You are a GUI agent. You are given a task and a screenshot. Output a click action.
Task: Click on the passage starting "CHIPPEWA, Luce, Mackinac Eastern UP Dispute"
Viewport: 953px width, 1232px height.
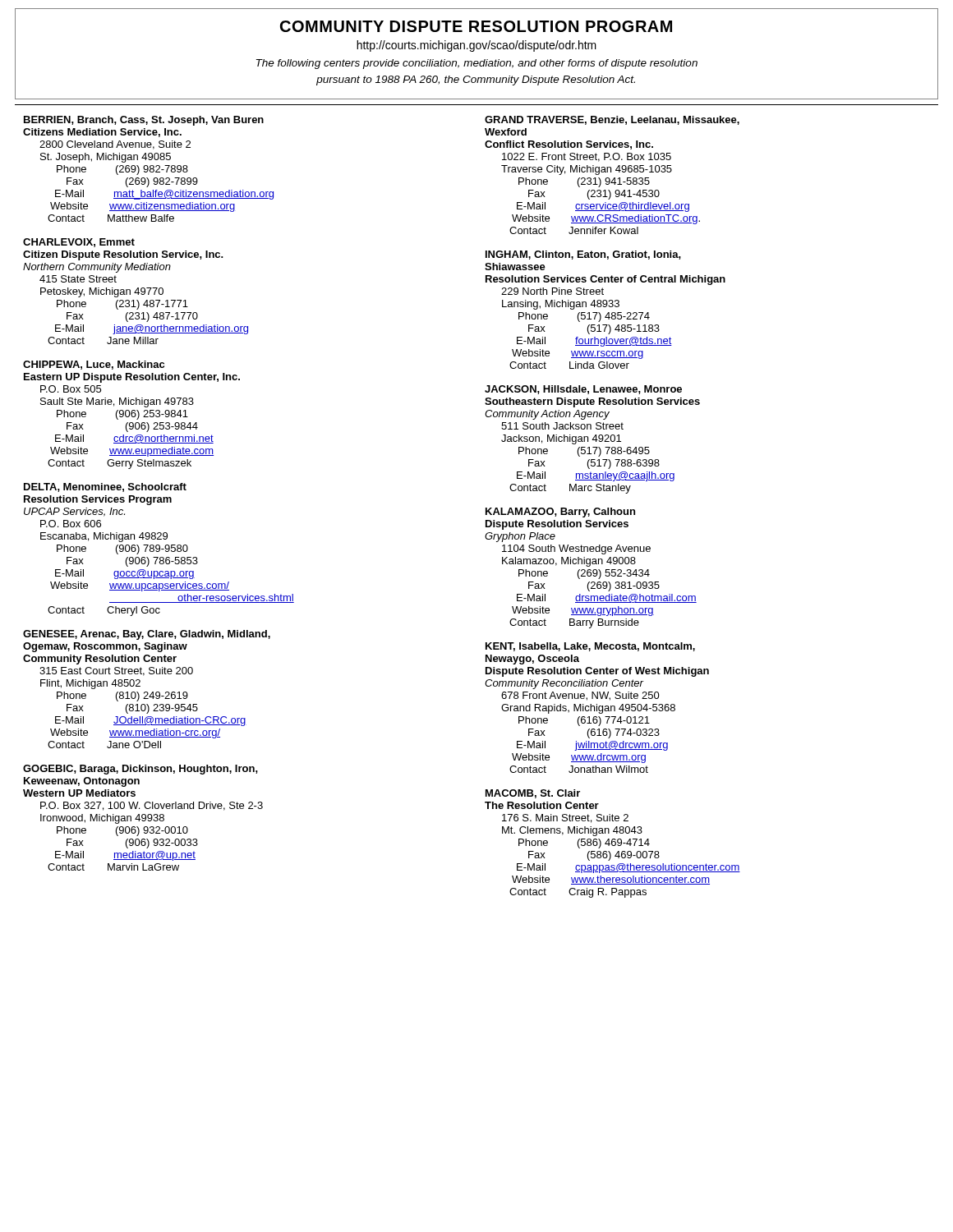click(x=94, y=365)
